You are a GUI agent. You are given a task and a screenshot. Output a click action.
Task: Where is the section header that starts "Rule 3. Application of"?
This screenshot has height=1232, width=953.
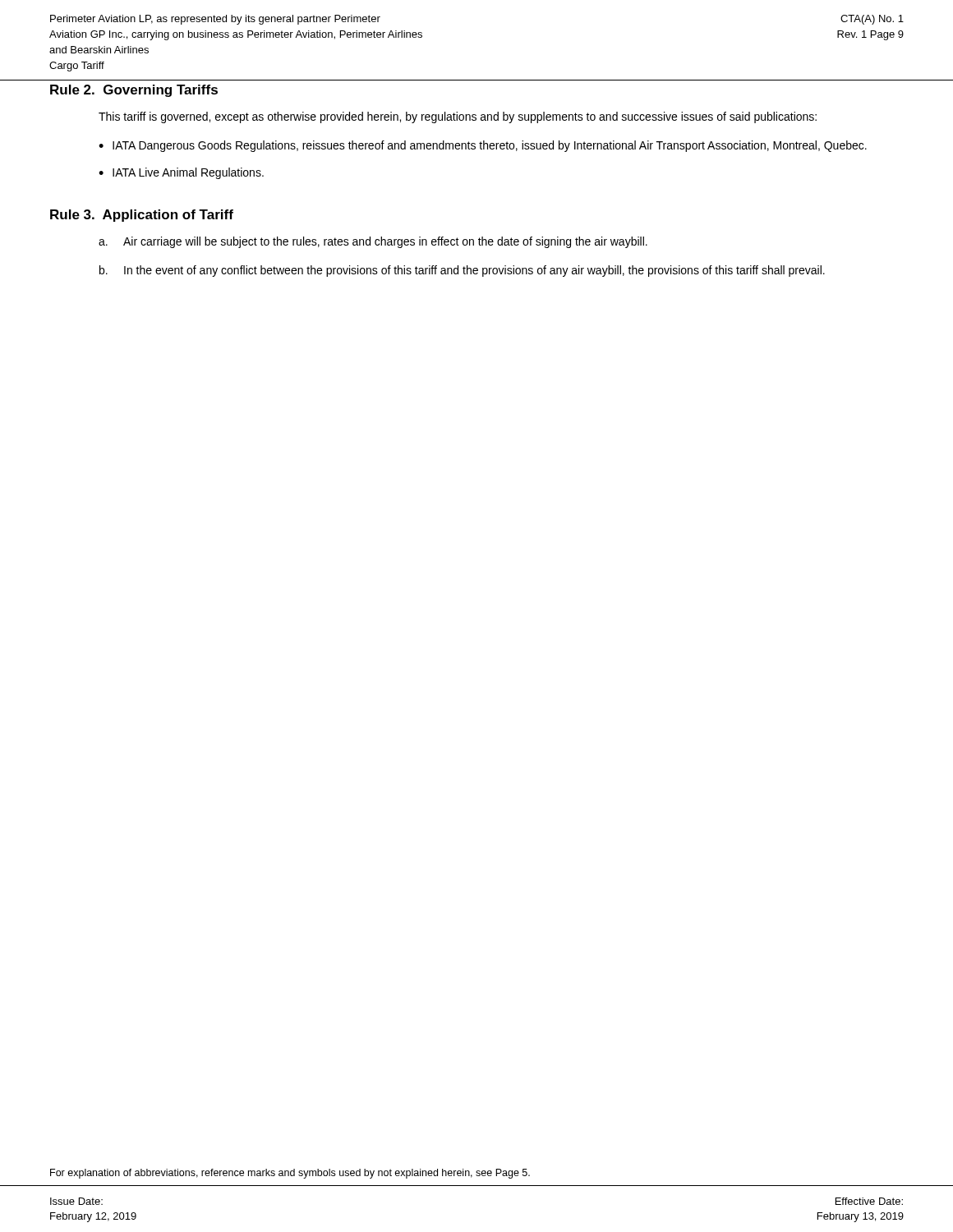click(x=141, y=215)
